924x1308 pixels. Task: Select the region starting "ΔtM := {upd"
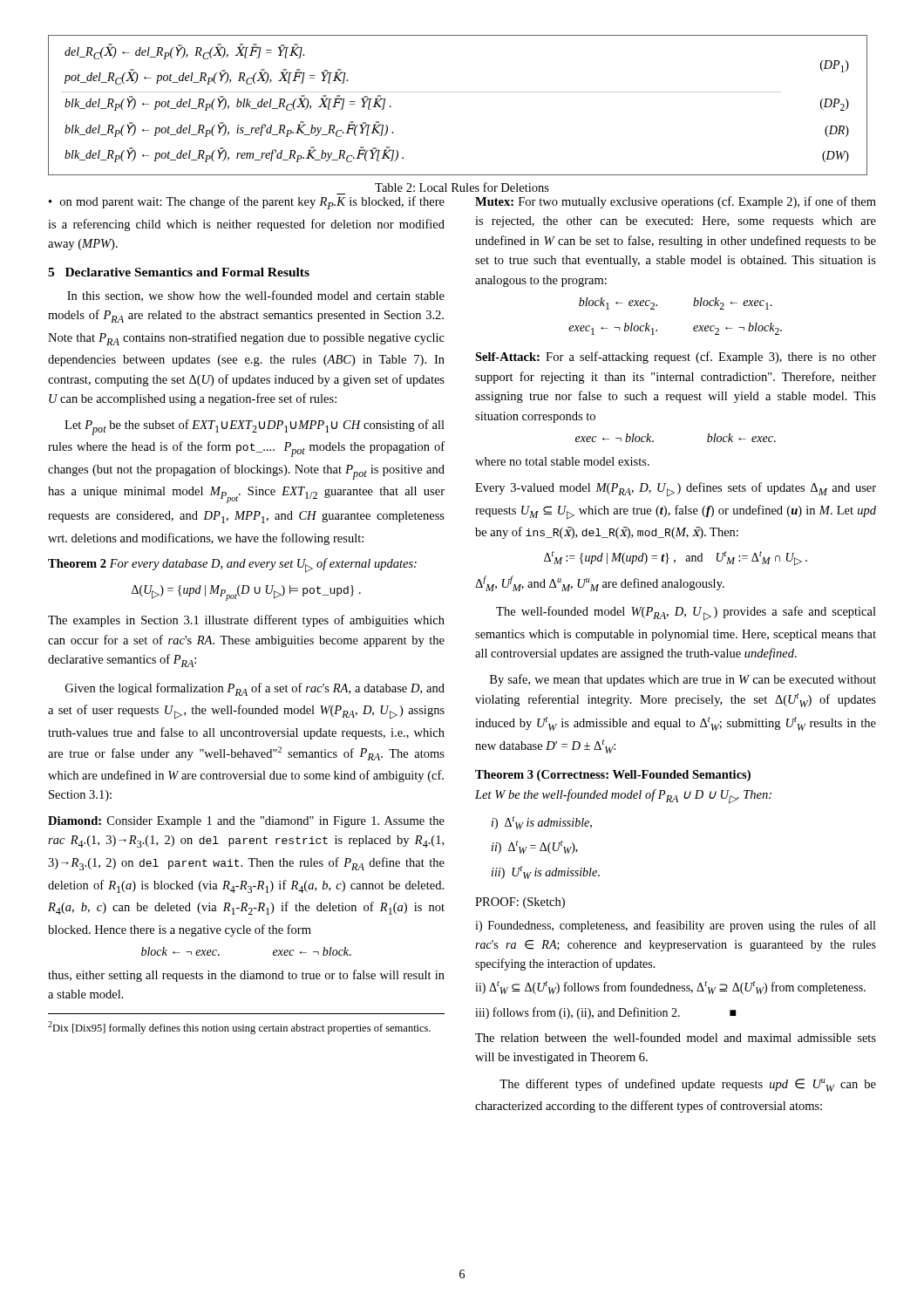tap(676, 558)
